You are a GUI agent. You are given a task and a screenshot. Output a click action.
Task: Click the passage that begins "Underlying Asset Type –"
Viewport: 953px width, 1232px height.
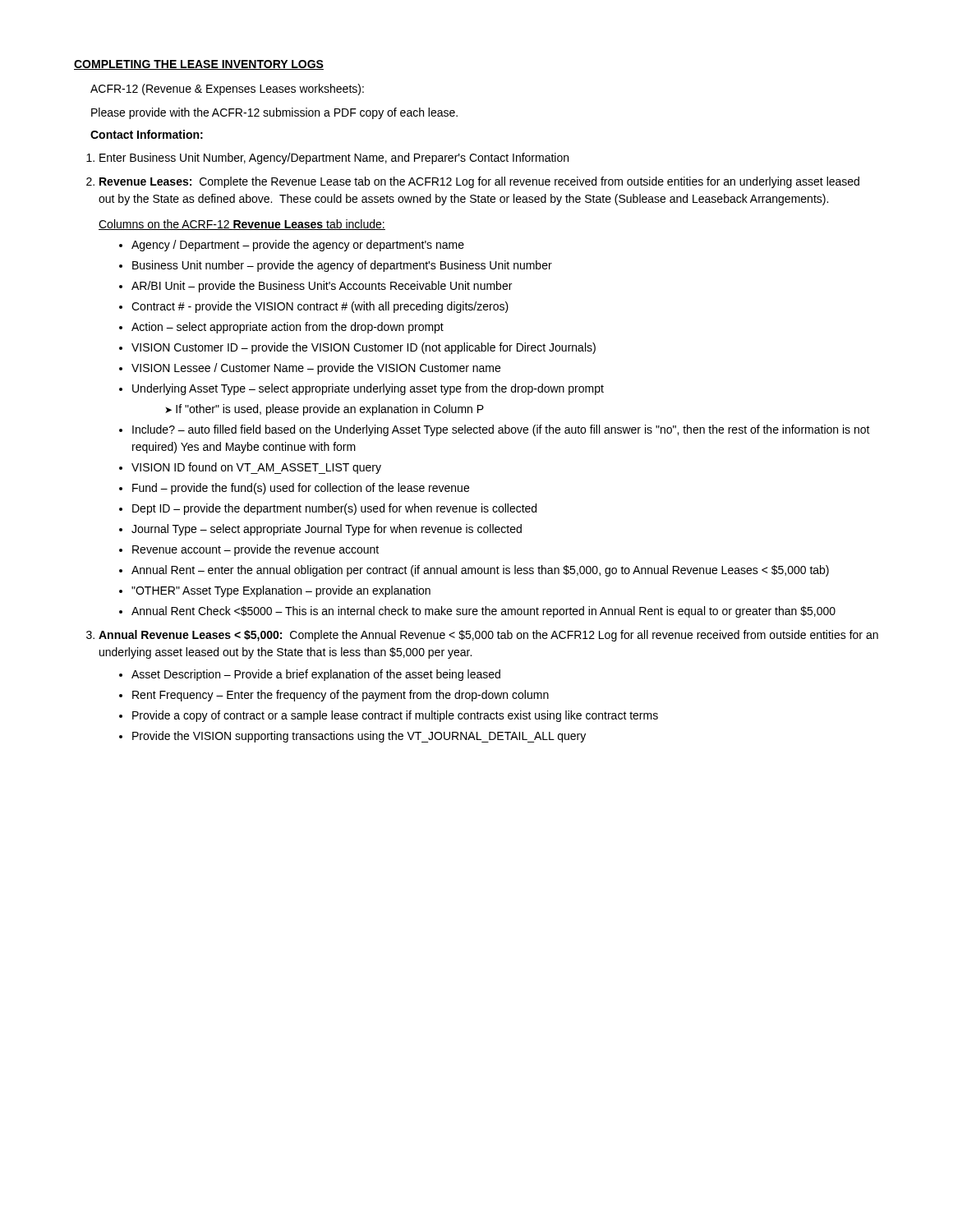coord(505,400)
